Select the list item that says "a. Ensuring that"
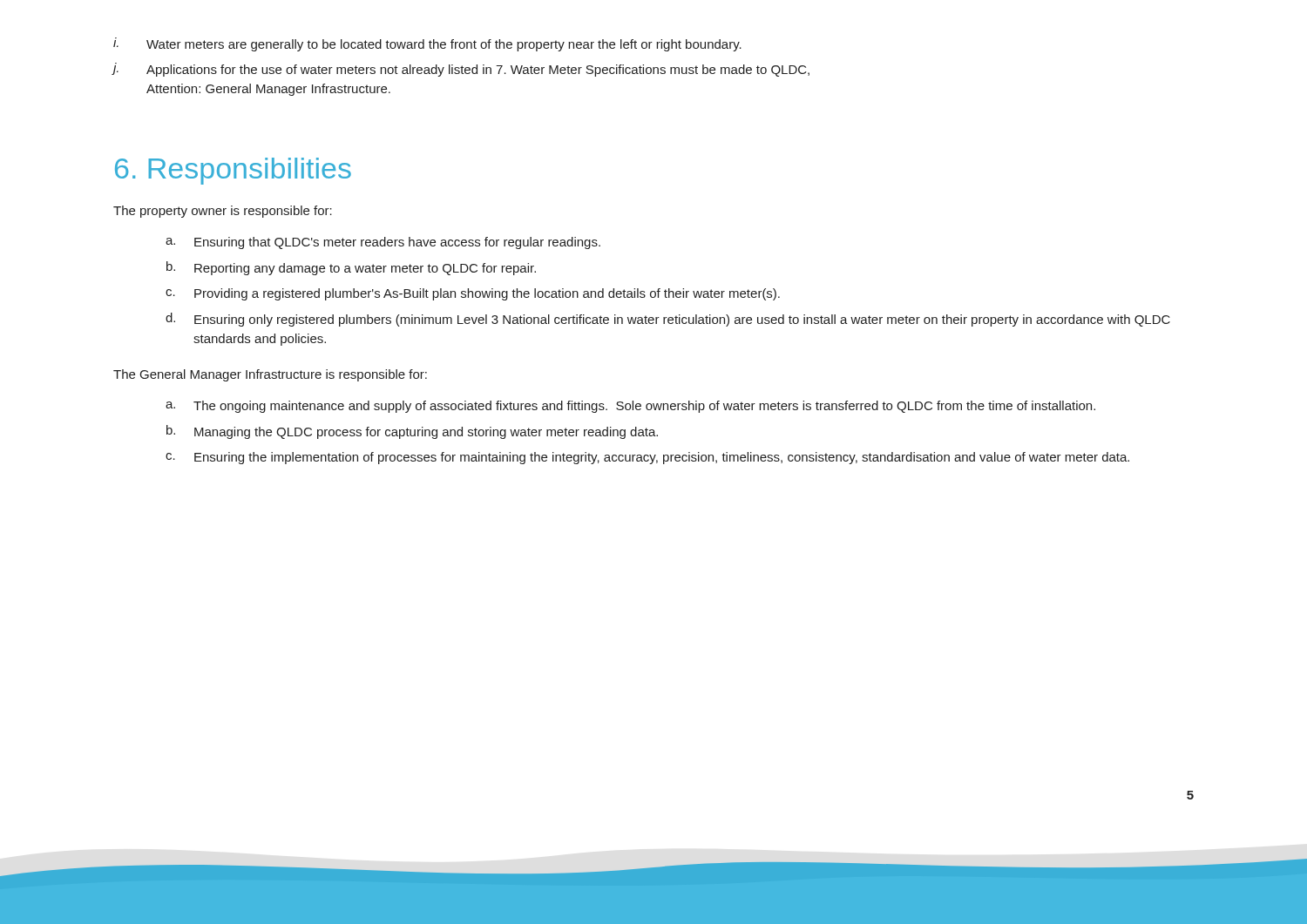 (383, 243)
